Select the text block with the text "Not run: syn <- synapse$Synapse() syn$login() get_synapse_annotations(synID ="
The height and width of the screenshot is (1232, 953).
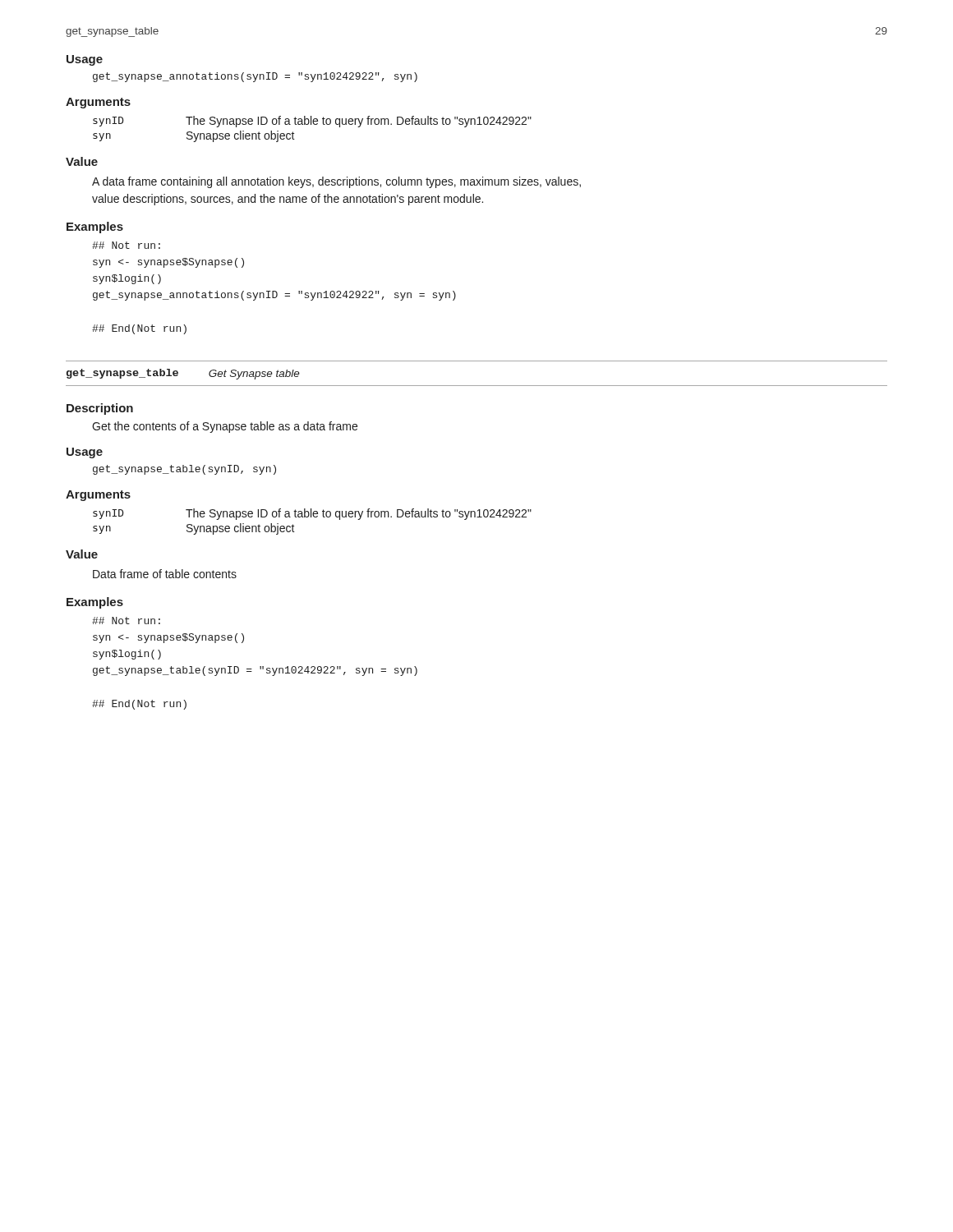[275, 287]
